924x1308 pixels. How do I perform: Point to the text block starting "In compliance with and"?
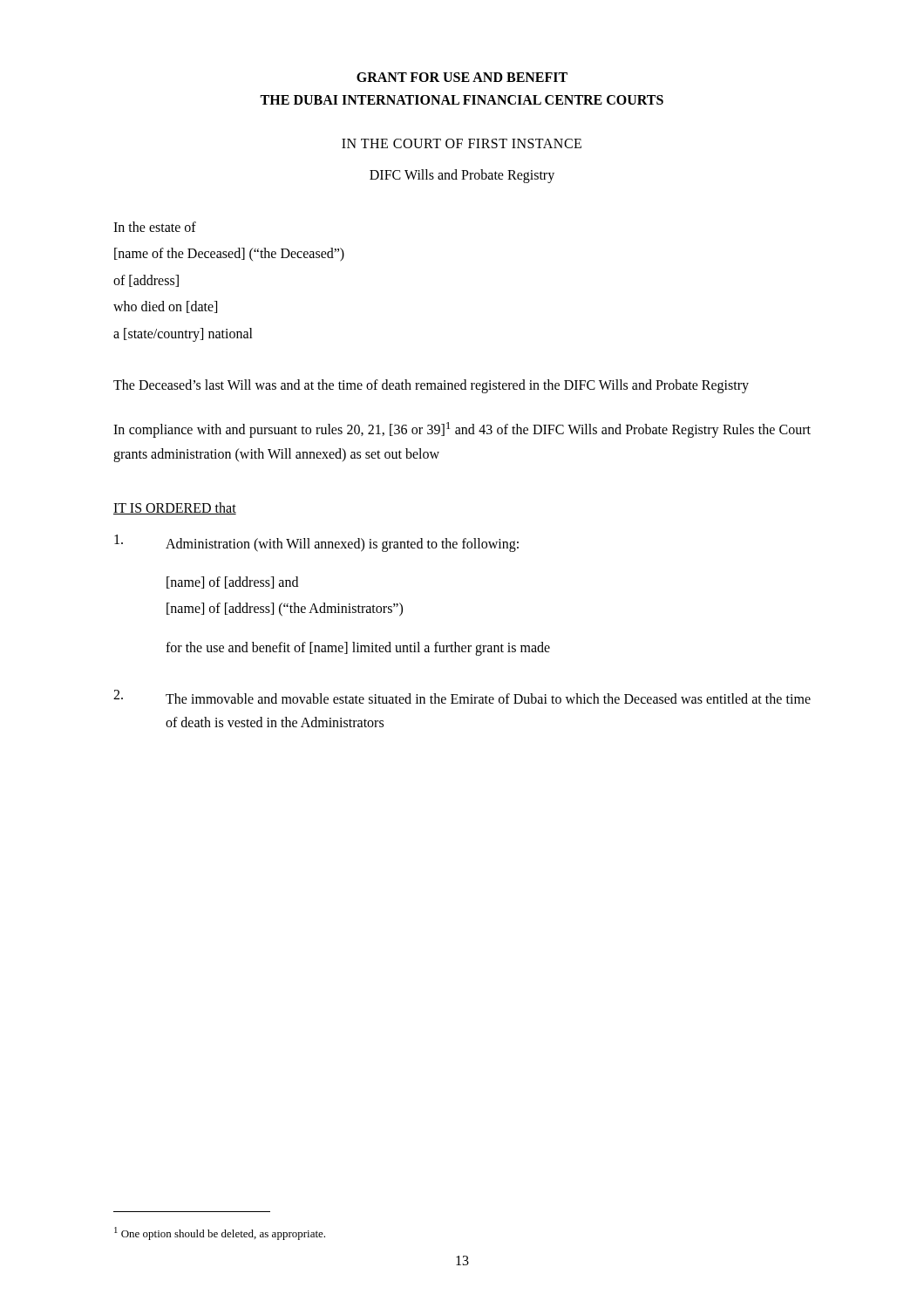coord(462,440)
